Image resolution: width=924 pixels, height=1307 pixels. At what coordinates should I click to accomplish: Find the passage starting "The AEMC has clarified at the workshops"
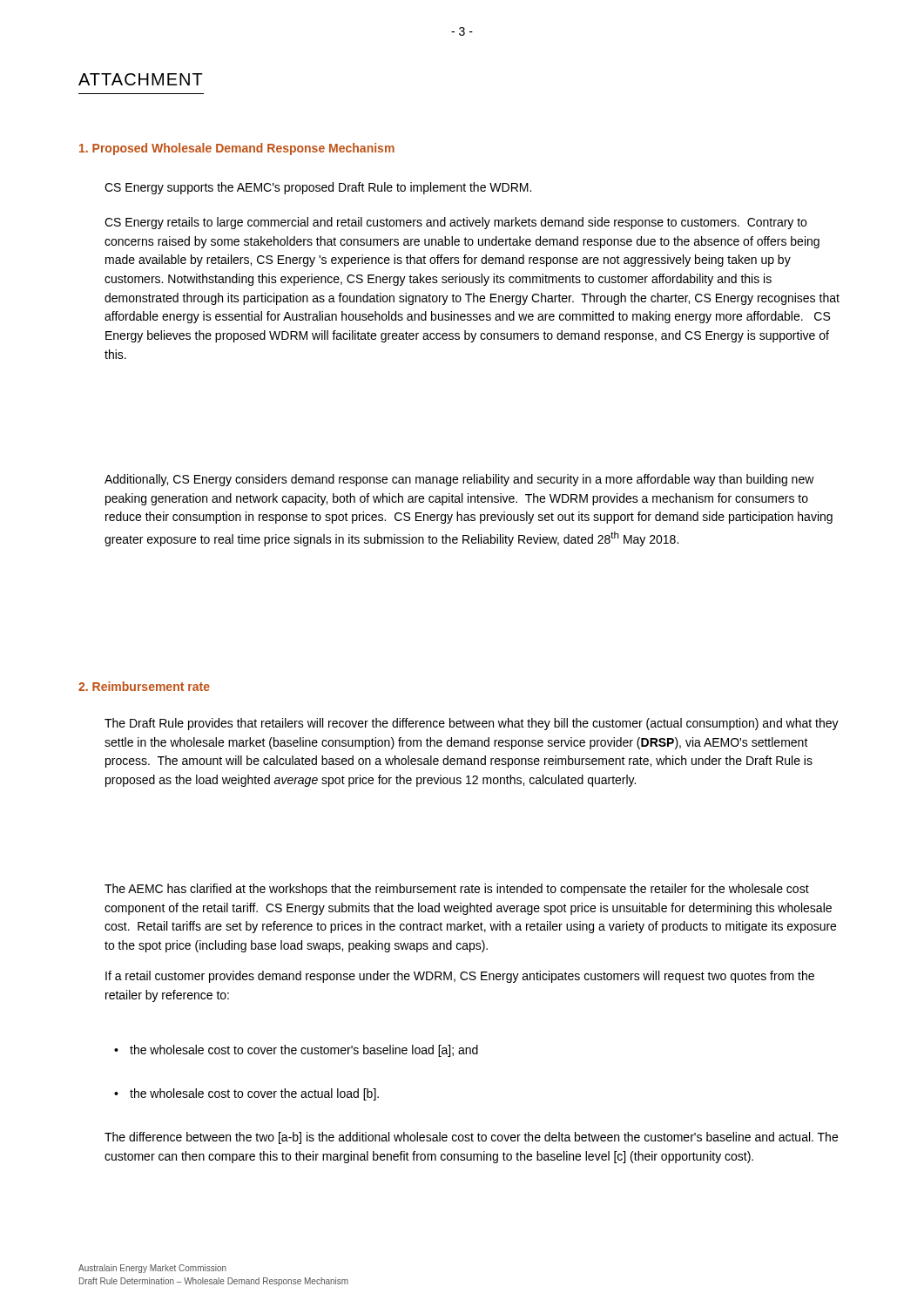471,917
